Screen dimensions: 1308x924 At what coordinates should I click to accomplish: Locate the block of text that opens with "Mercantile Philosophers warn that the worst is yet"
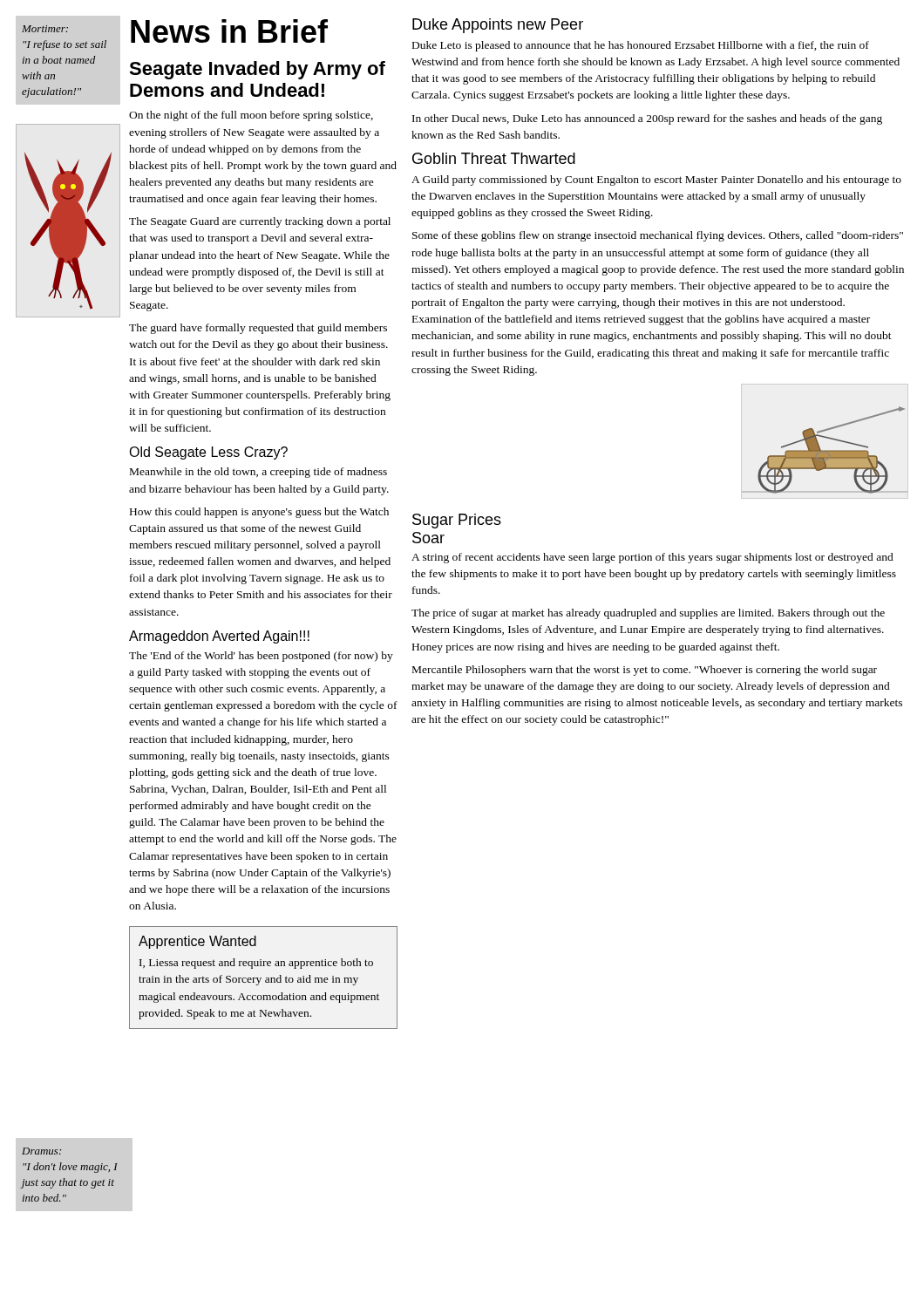[x=657, y=694]
